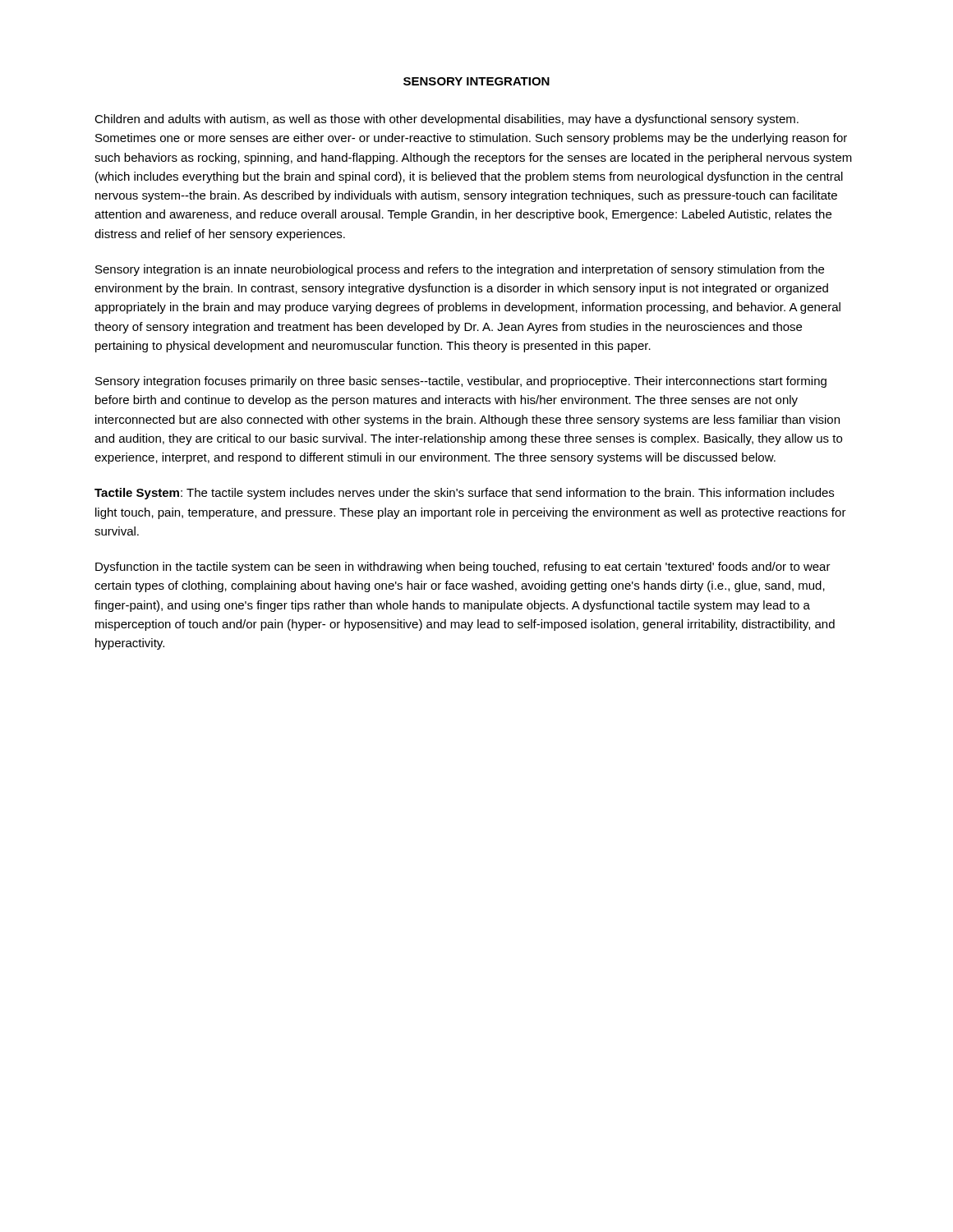Locate the text block that says "Sensory integration focuses primarily"
Viewport: 953px width, 1232px height.
pos(469,419)
